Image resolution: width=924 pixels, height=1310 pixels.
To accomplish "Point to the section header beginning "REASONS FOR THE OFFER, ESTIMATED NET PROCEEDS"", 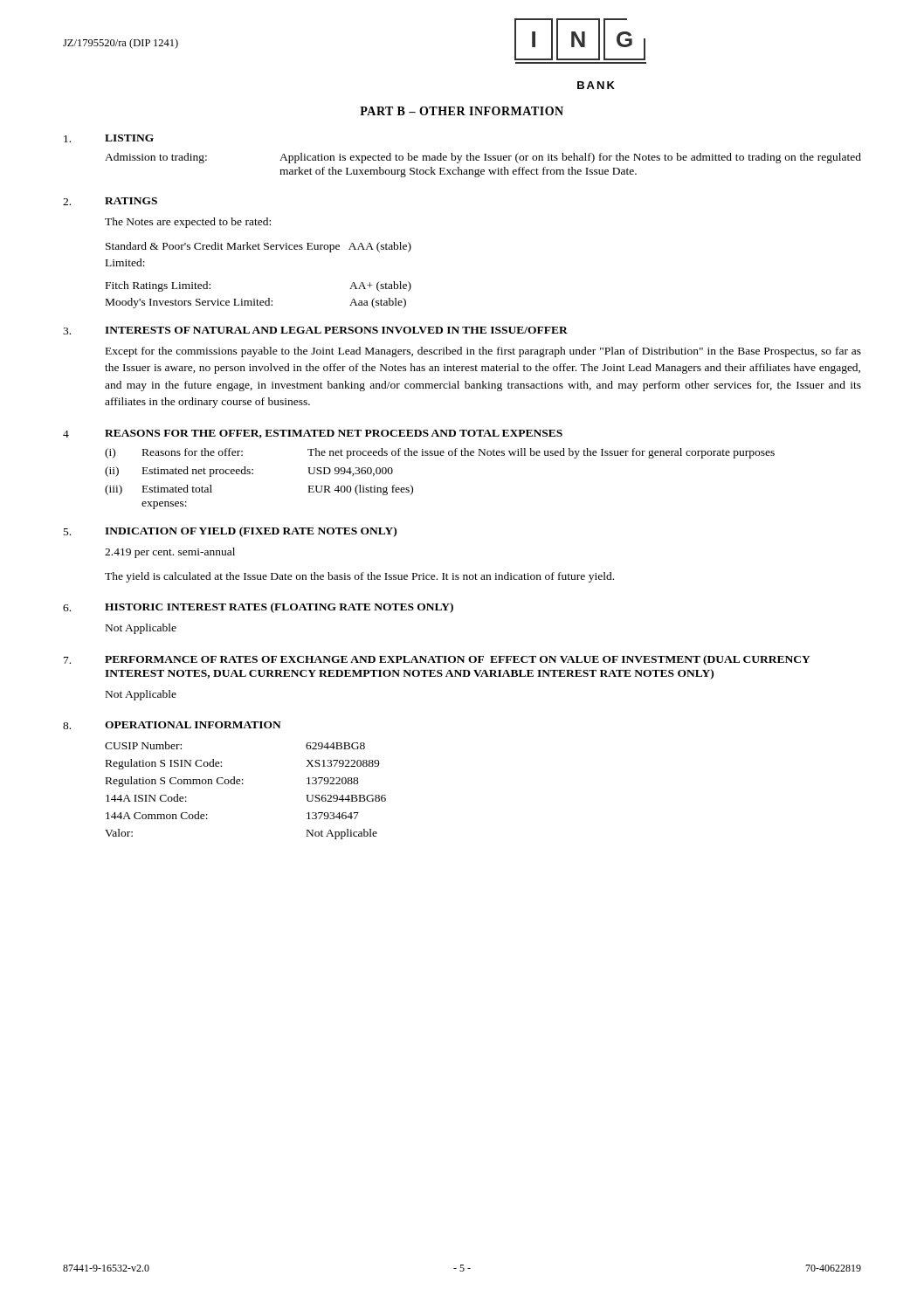I will coord(334,433).
